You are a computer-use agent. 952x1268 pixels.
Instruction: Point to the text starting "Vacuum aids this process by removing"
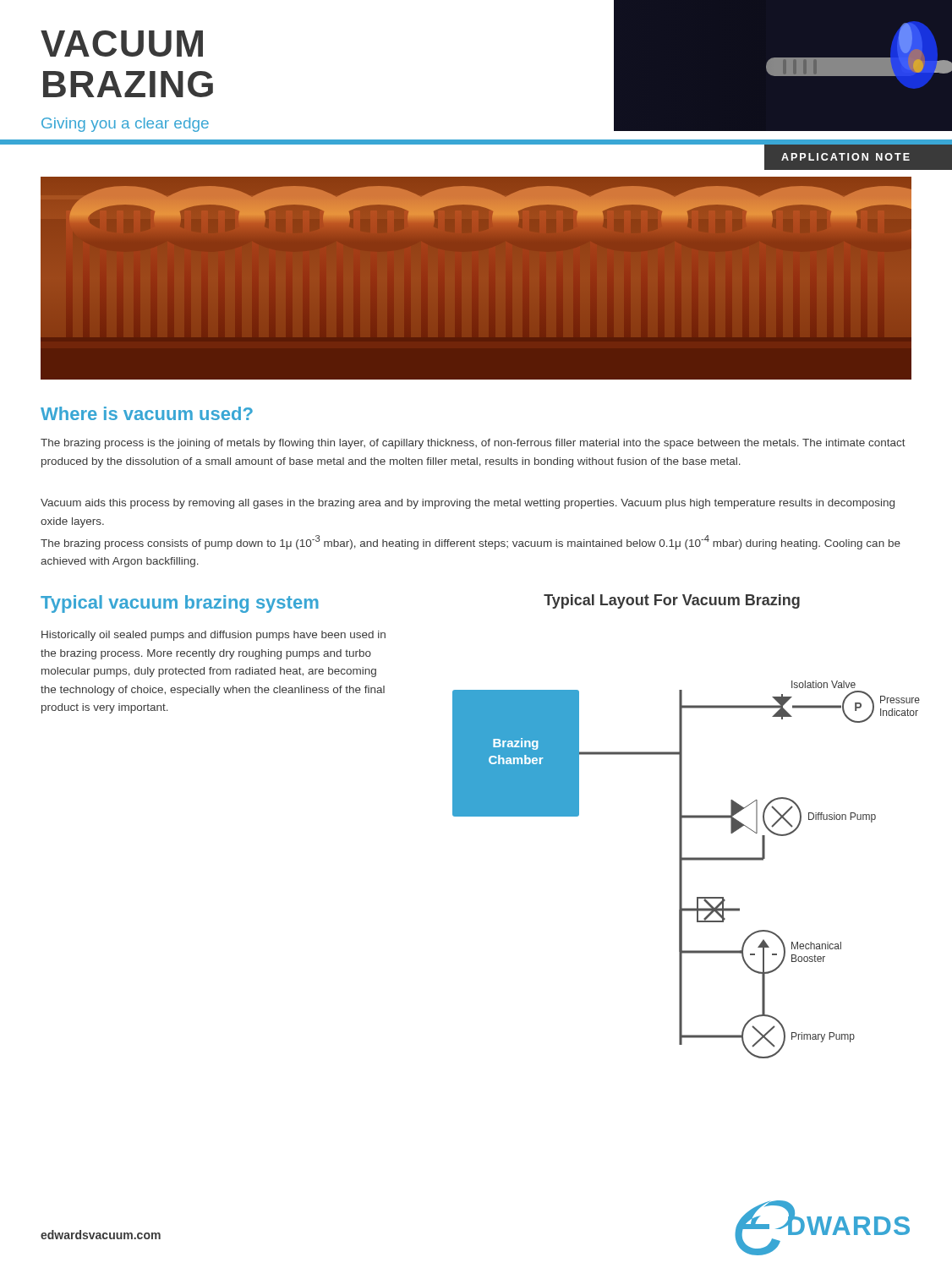(x=476, y=512)
